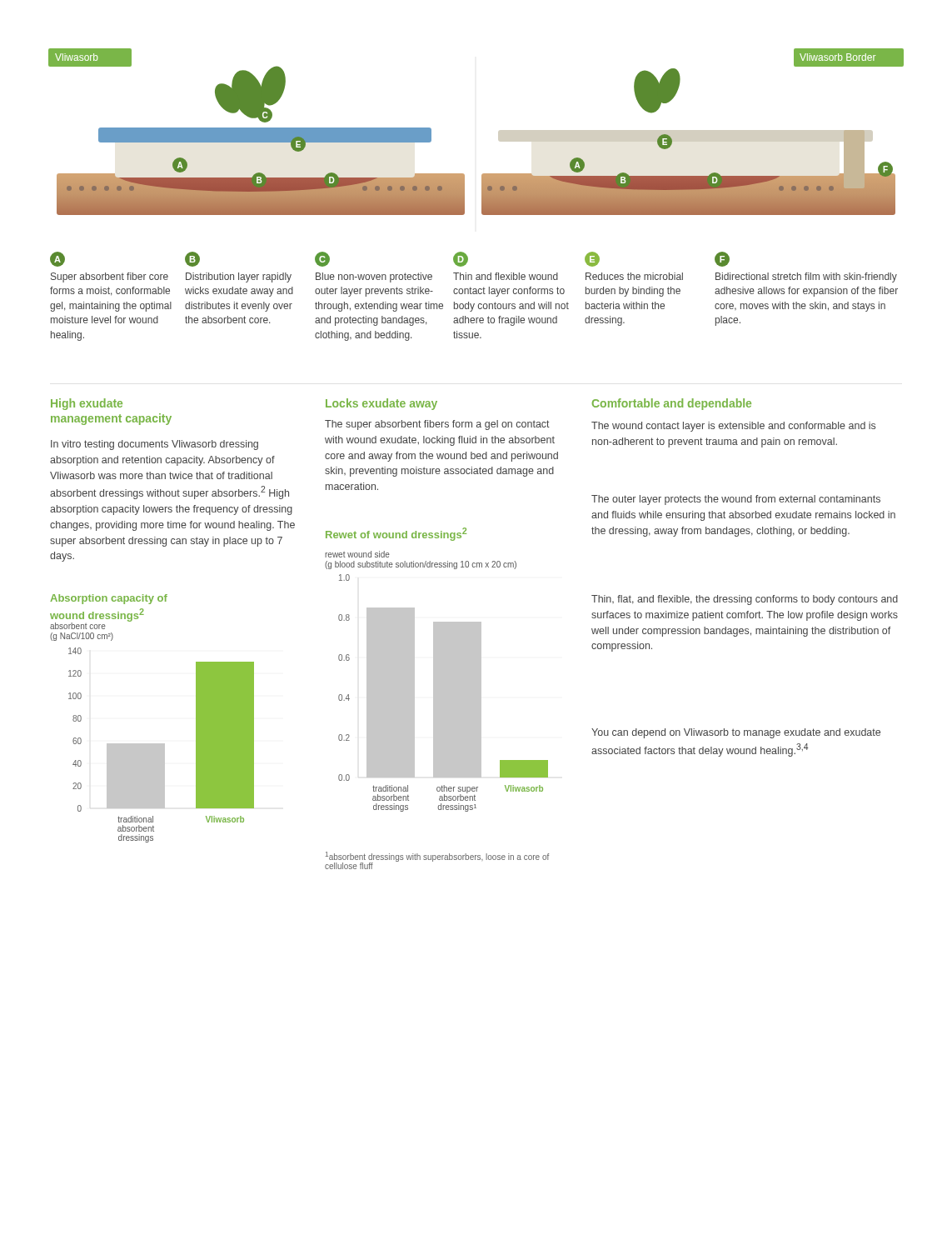Find "Locks exudate away" on this page
The image size is (952, 1250).
click(x=381, y=403)
